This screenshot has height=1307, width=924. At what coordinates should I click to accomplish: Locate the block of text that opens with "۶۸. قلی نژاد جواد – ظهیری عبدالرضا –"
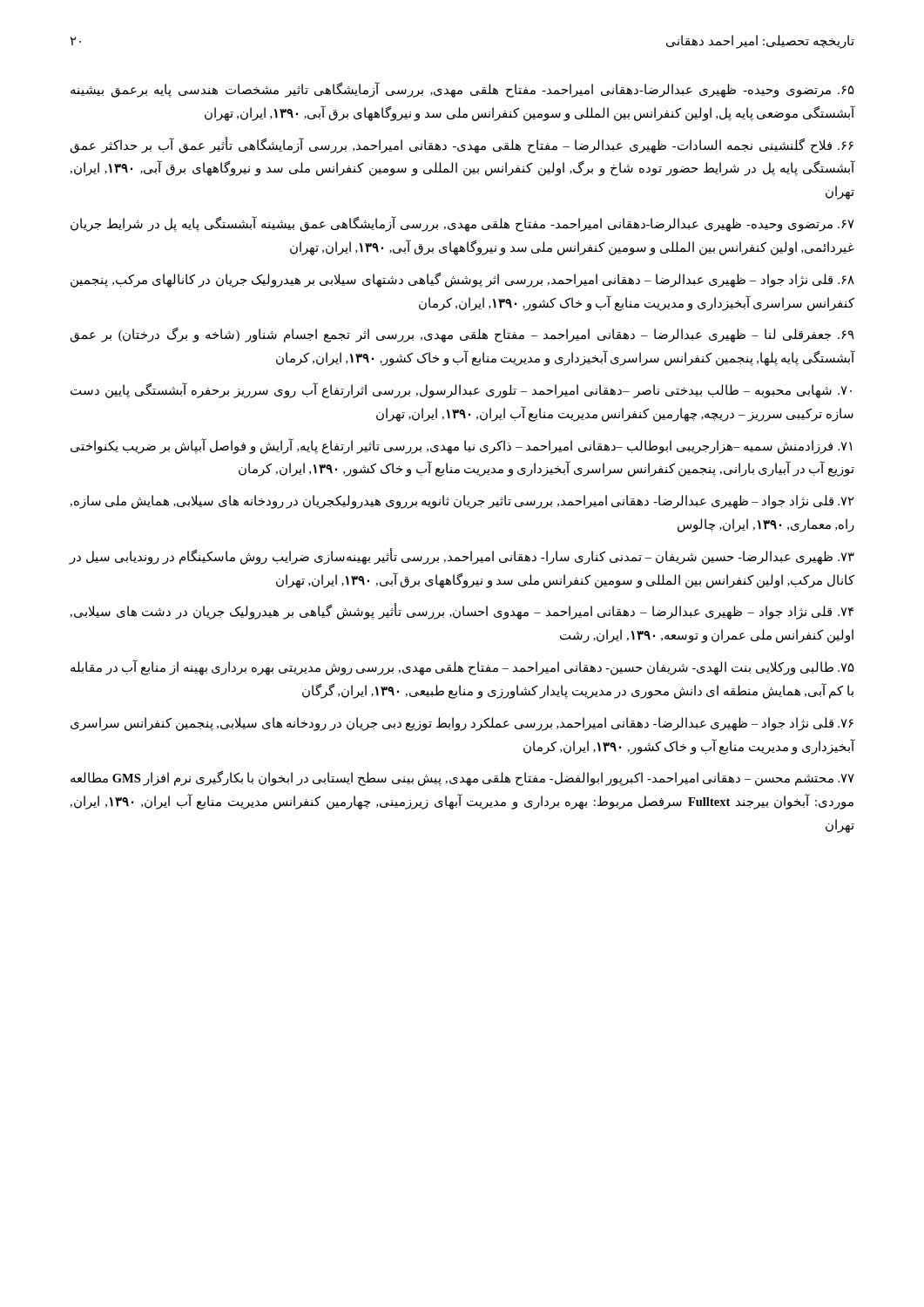(462, 291)
